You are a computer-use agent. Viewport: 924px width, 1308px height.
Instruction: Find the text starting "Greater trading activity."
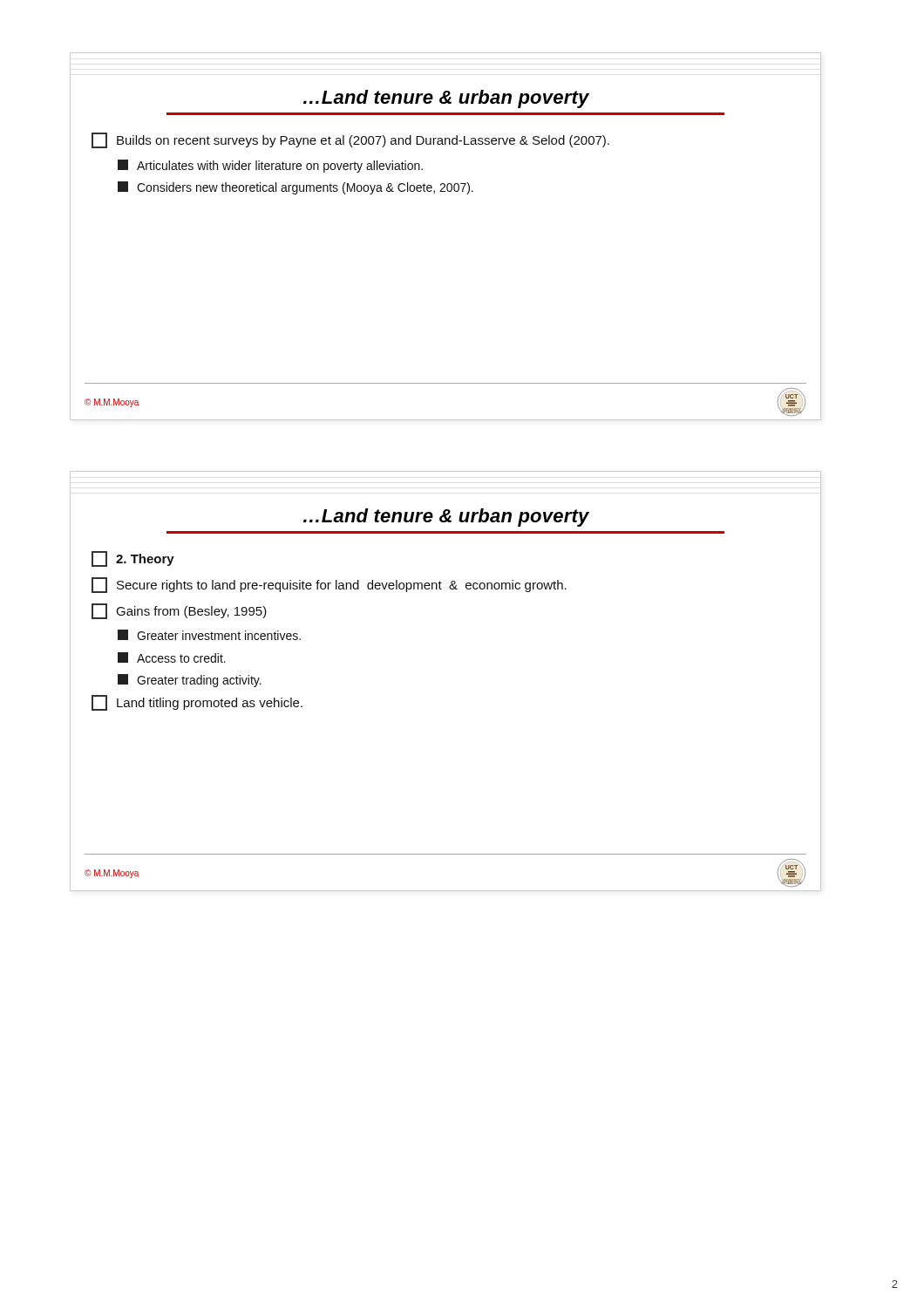click(x=190, y=681)
